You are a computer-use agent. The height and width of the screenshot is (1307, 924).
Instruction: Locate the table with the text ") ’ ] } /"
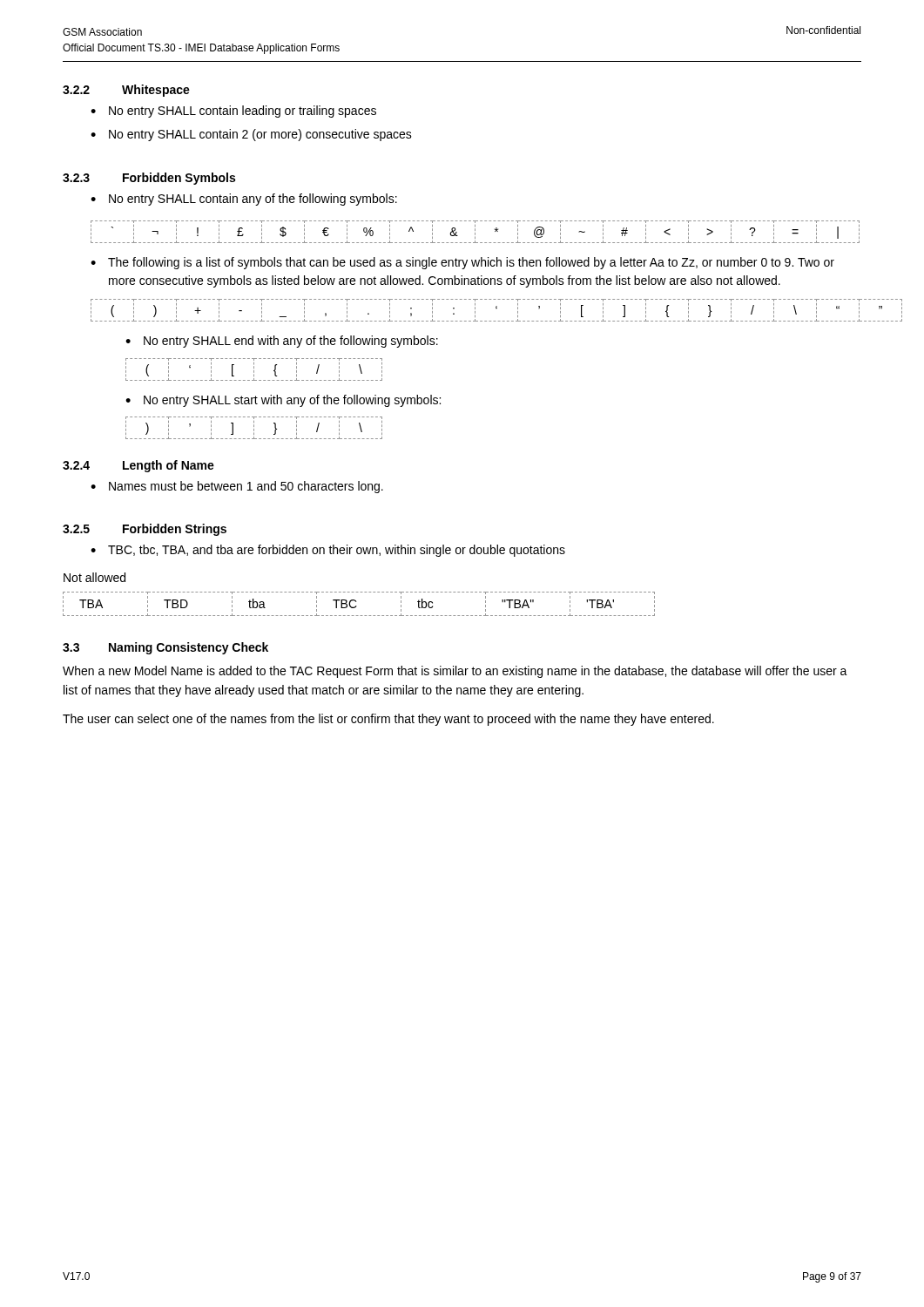493,428
